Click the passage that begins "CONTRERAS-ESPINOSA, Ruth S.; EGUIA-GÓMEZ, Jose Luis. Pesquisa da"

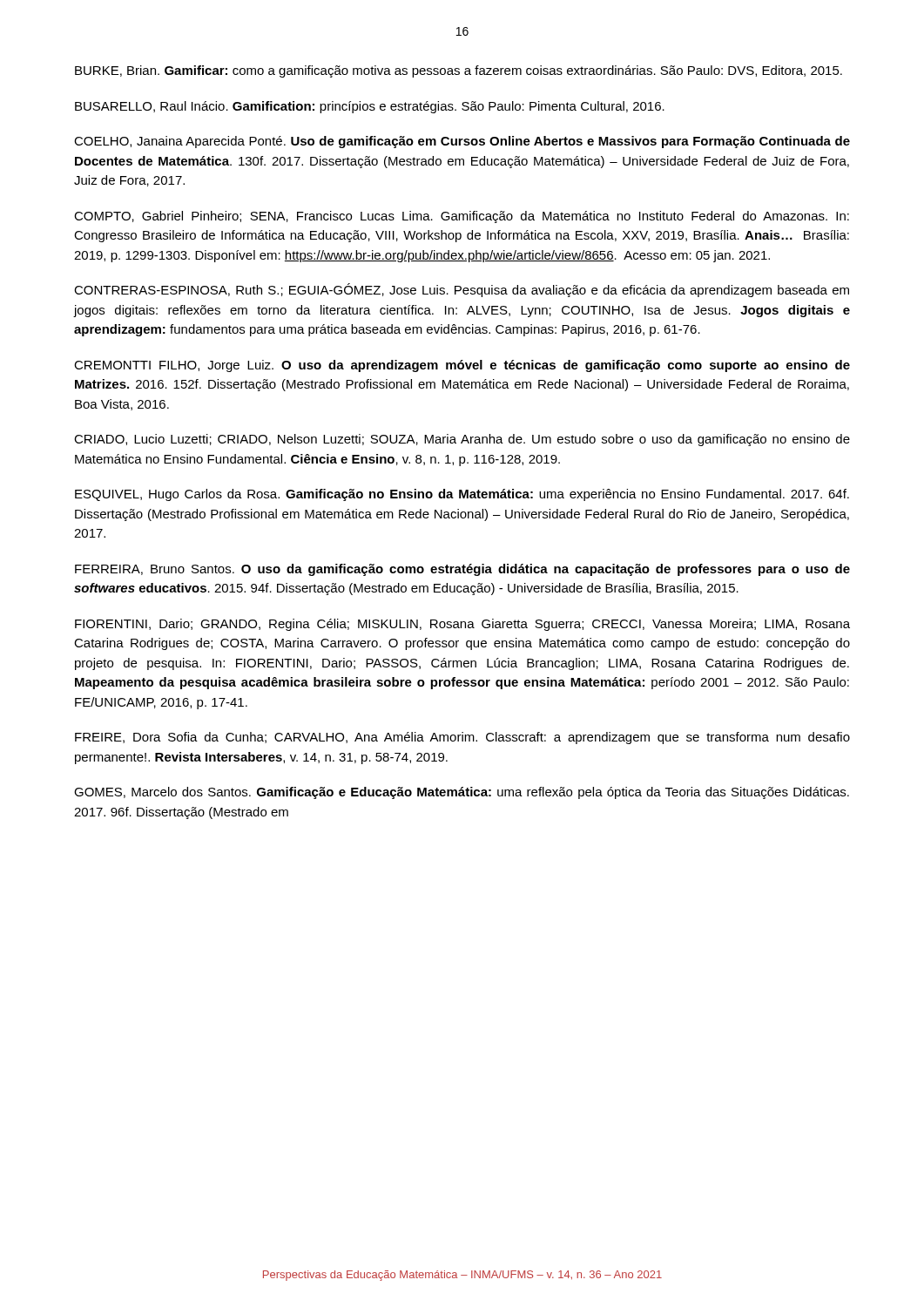click(x=462, y=309)
